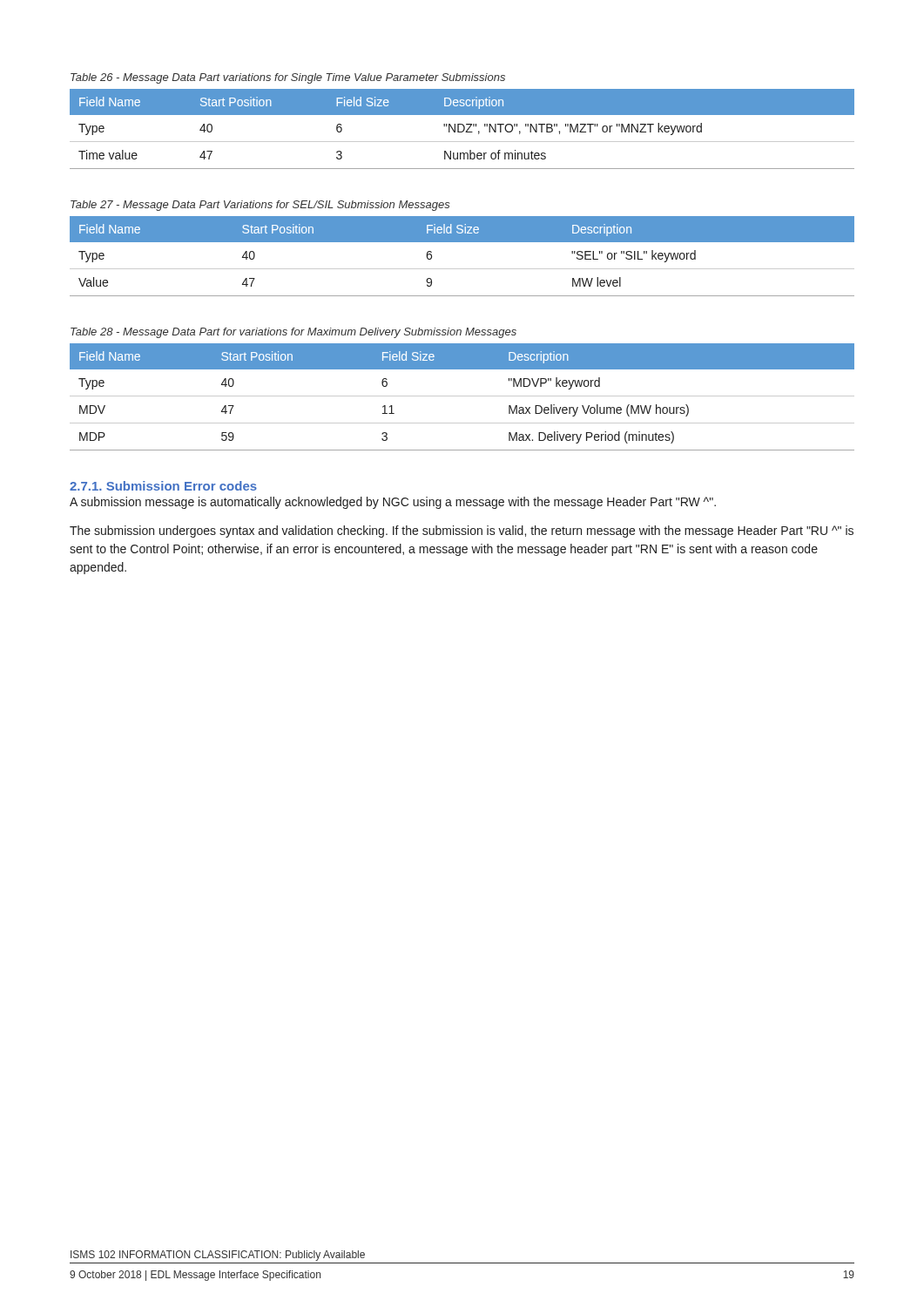Point to the element starting "Table 28 -"
Viewport: 924px width, 1307px height.
(293, 332)
